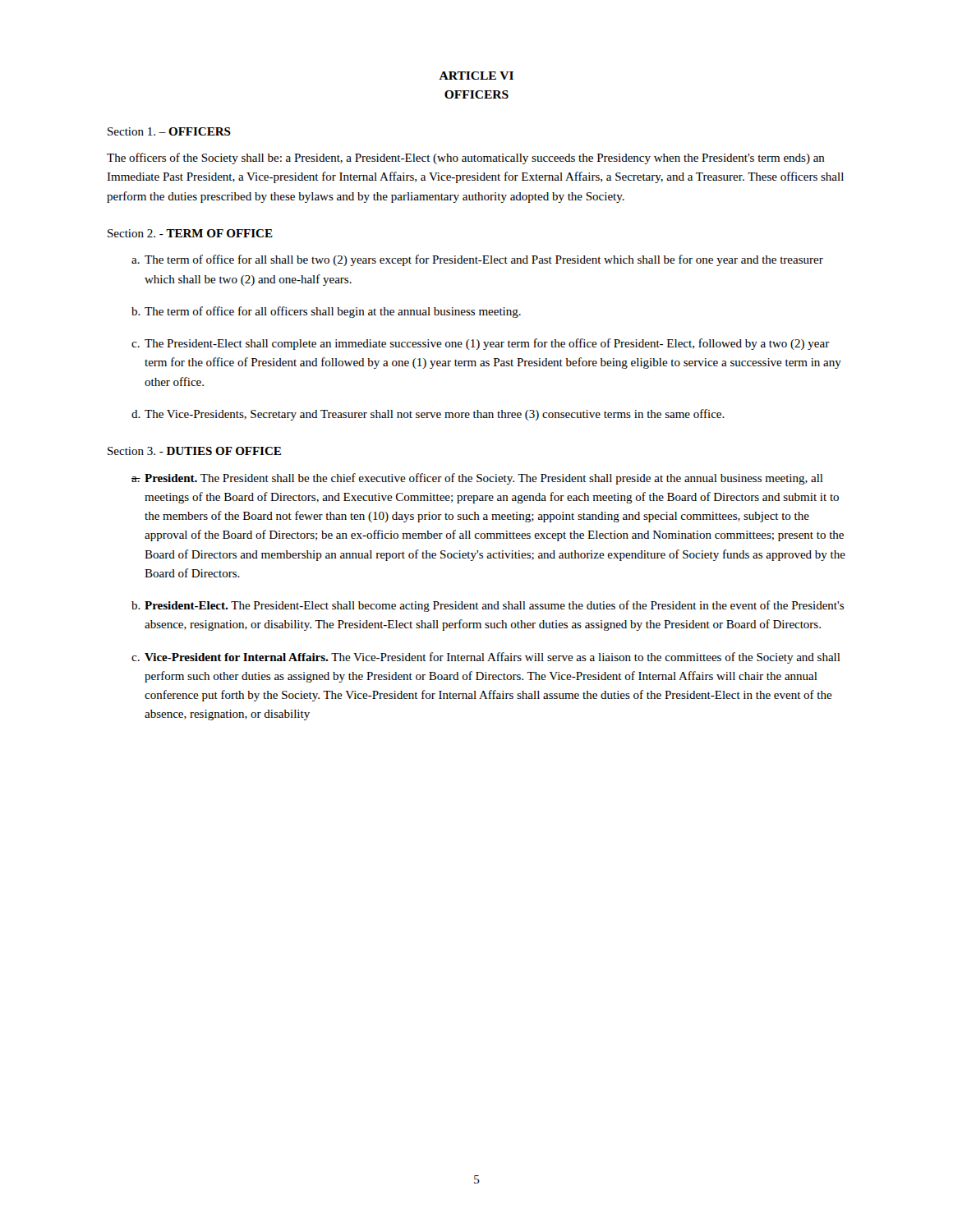
Task: Click on the block starting "Section 2. - TERM OF OFFICE"
Action: point(190,233)
